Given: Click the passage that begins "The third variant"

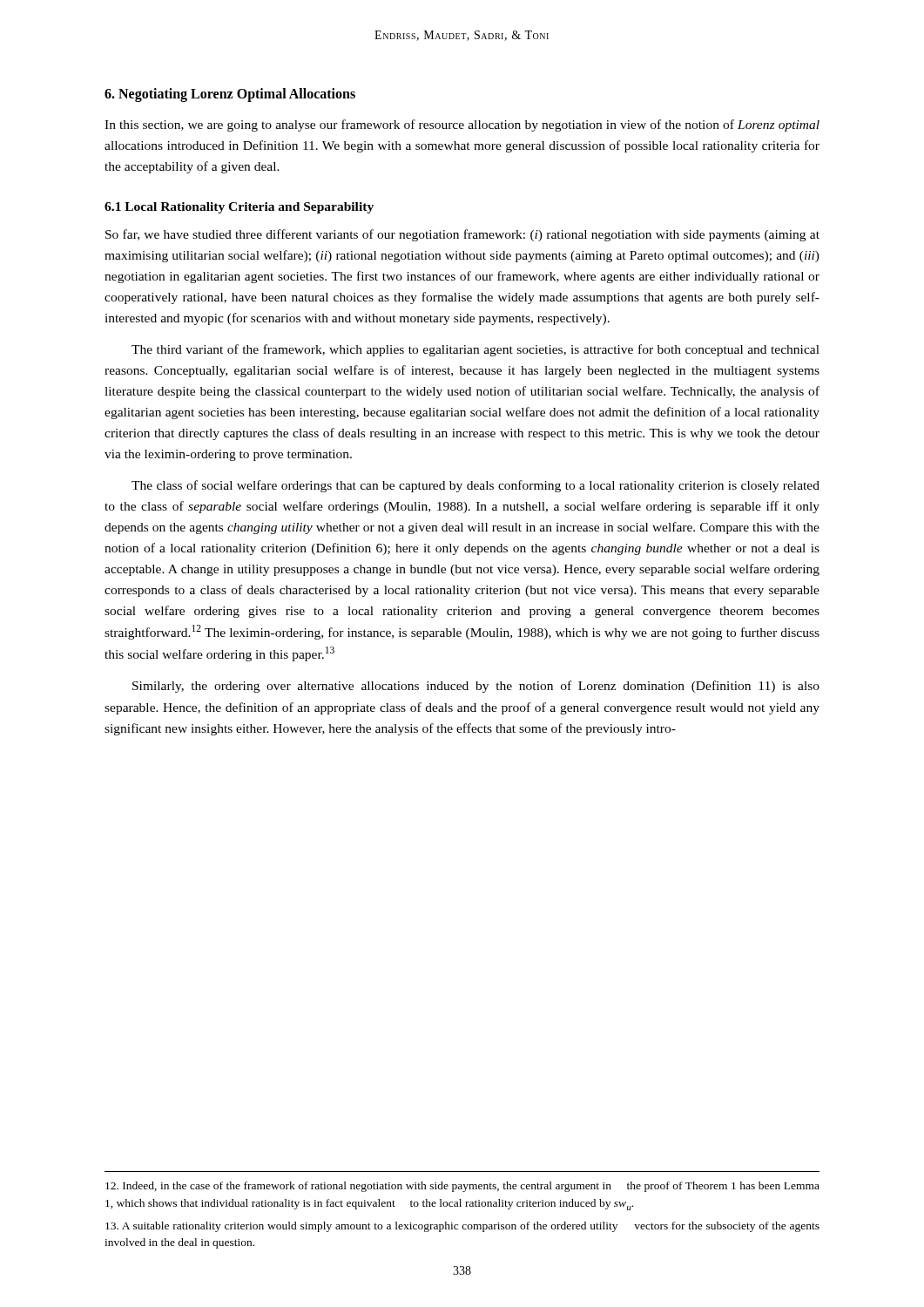Looking at the screenshot, I should (462, 401).
